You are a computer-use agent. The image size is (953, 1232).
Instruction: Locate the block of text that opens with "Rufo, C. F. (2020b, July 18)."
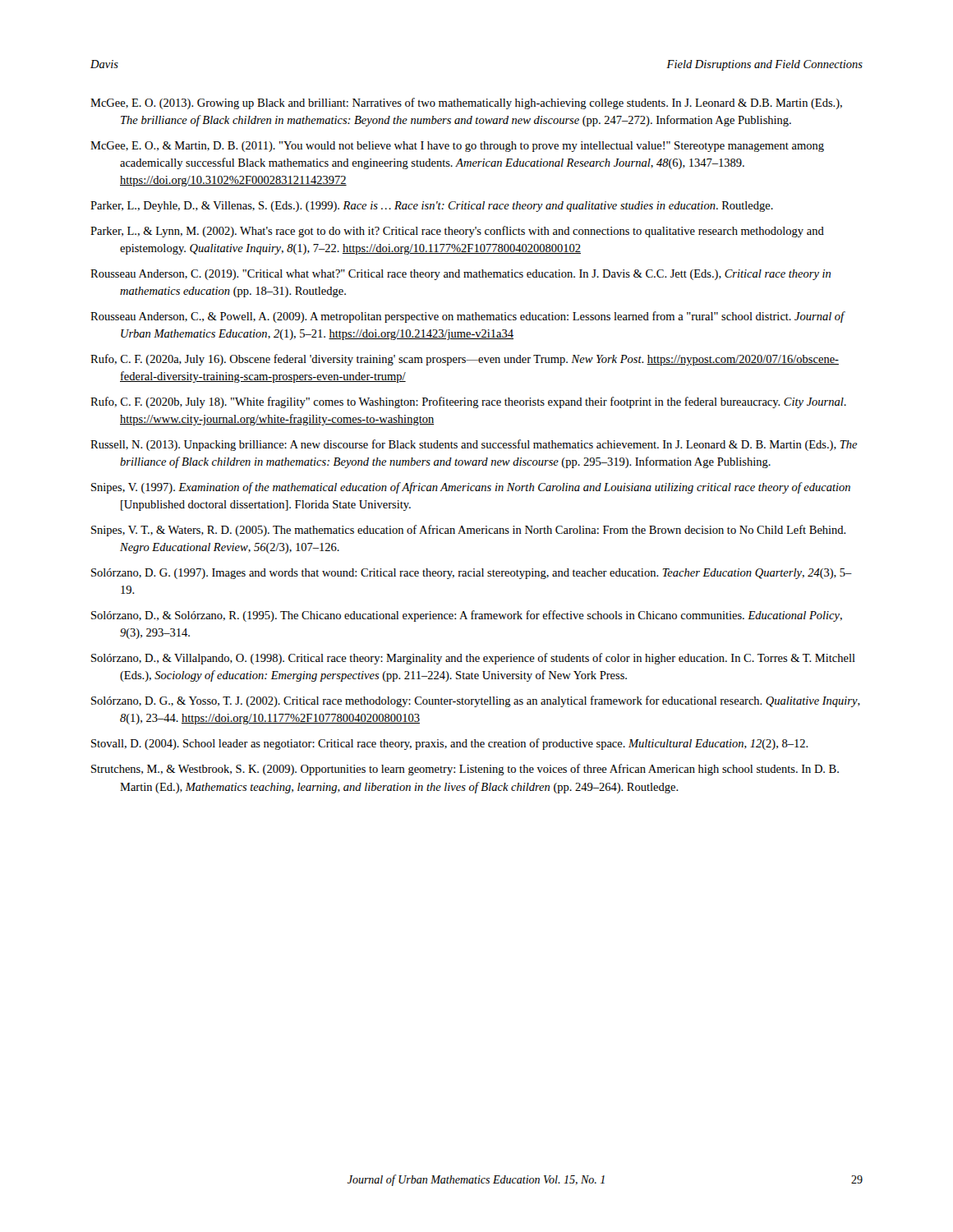click(468, 410)
